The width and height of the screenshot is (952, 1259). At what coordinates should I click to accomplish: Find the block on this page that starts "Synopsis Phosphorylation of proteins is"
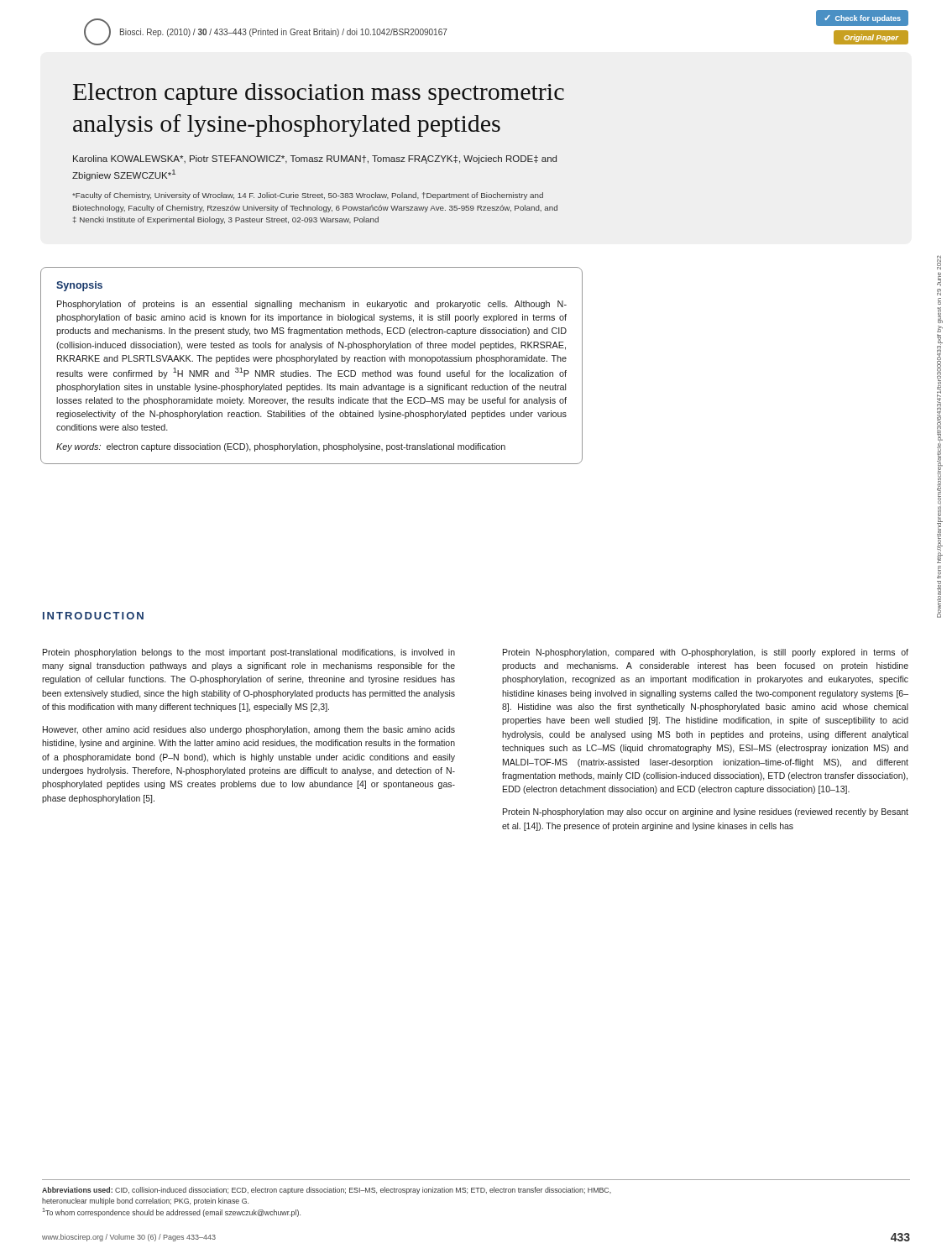click(x=311, y=366)
